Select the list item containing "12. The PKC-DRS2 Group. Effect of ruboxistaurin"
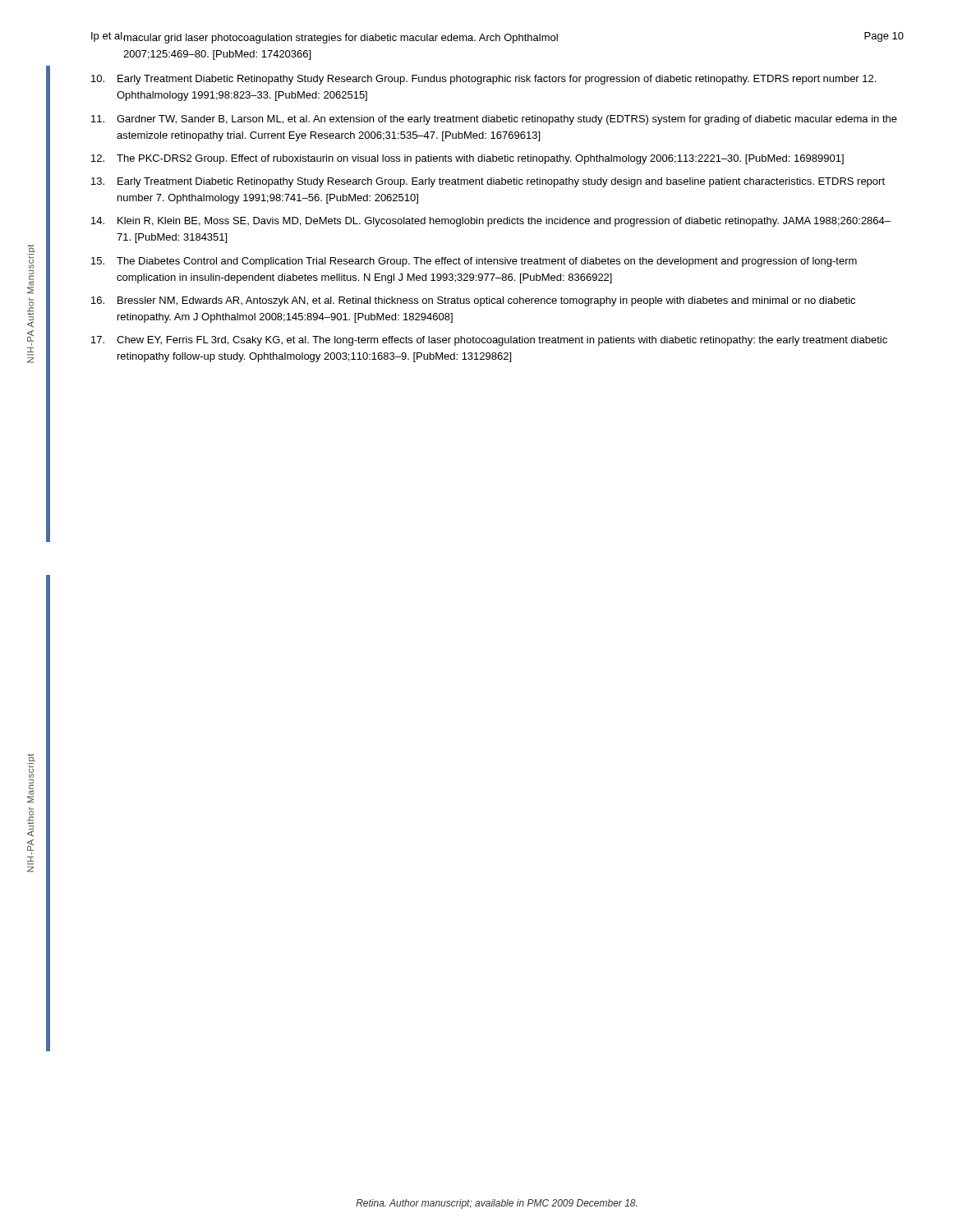This screenshot has height=1232, width=953. [x=497, y=158]
